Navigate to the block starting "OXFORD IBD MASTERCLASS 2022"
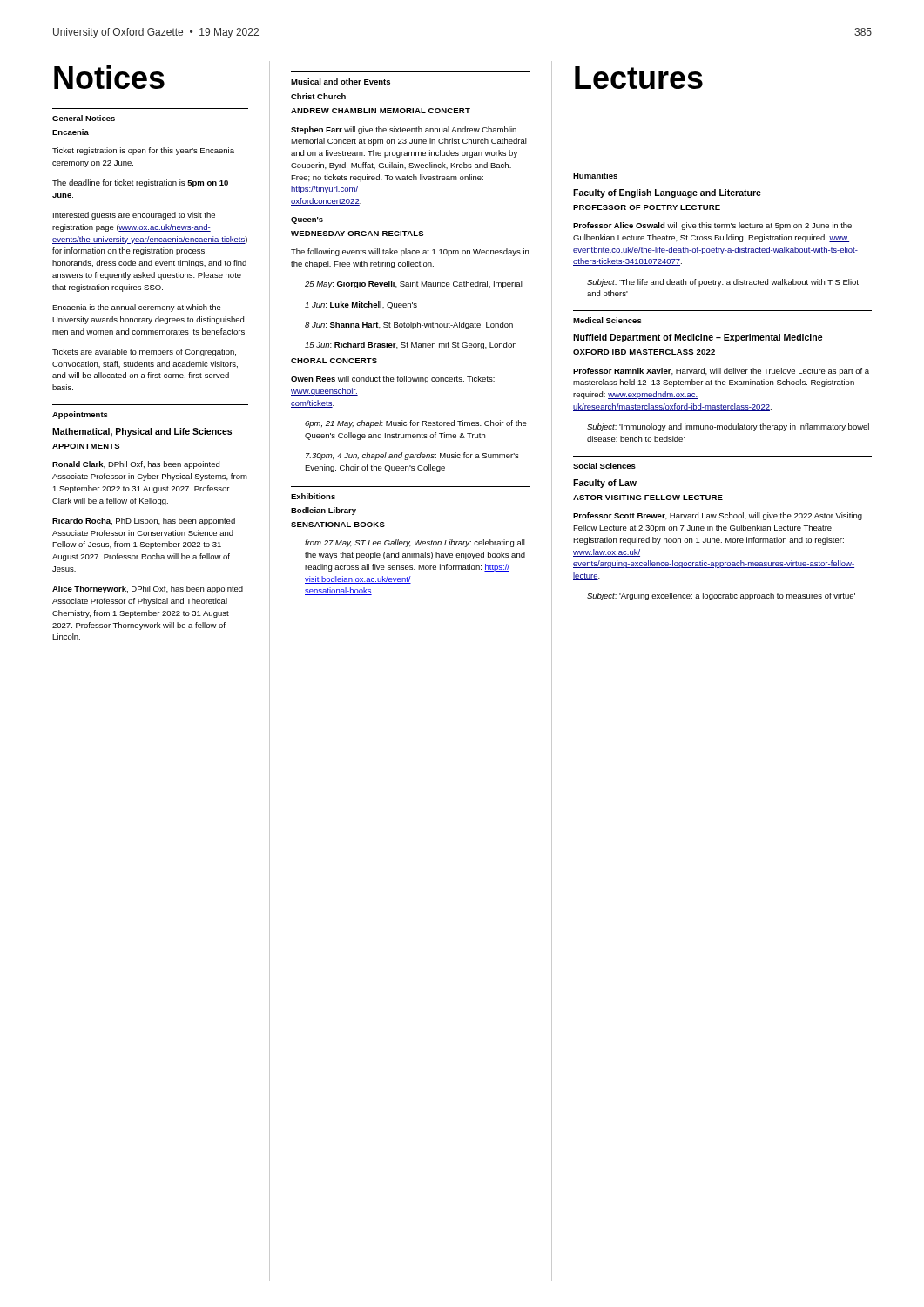The width and height of the screenshot is (924, 1307). pyautogui.click(x=722, y=352)
